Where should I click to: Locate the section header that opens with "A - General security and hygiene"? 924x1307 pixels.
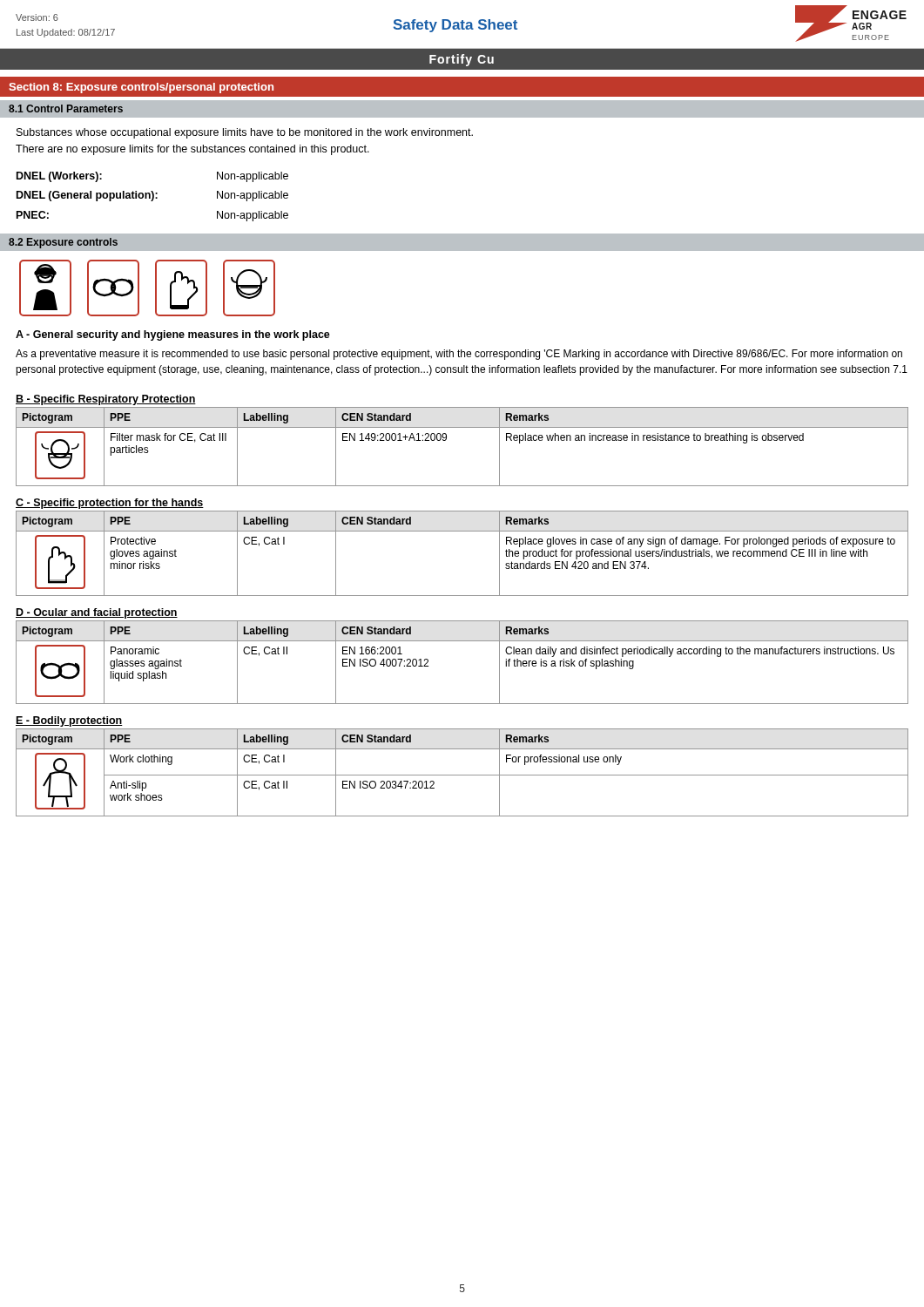point(173,335)
